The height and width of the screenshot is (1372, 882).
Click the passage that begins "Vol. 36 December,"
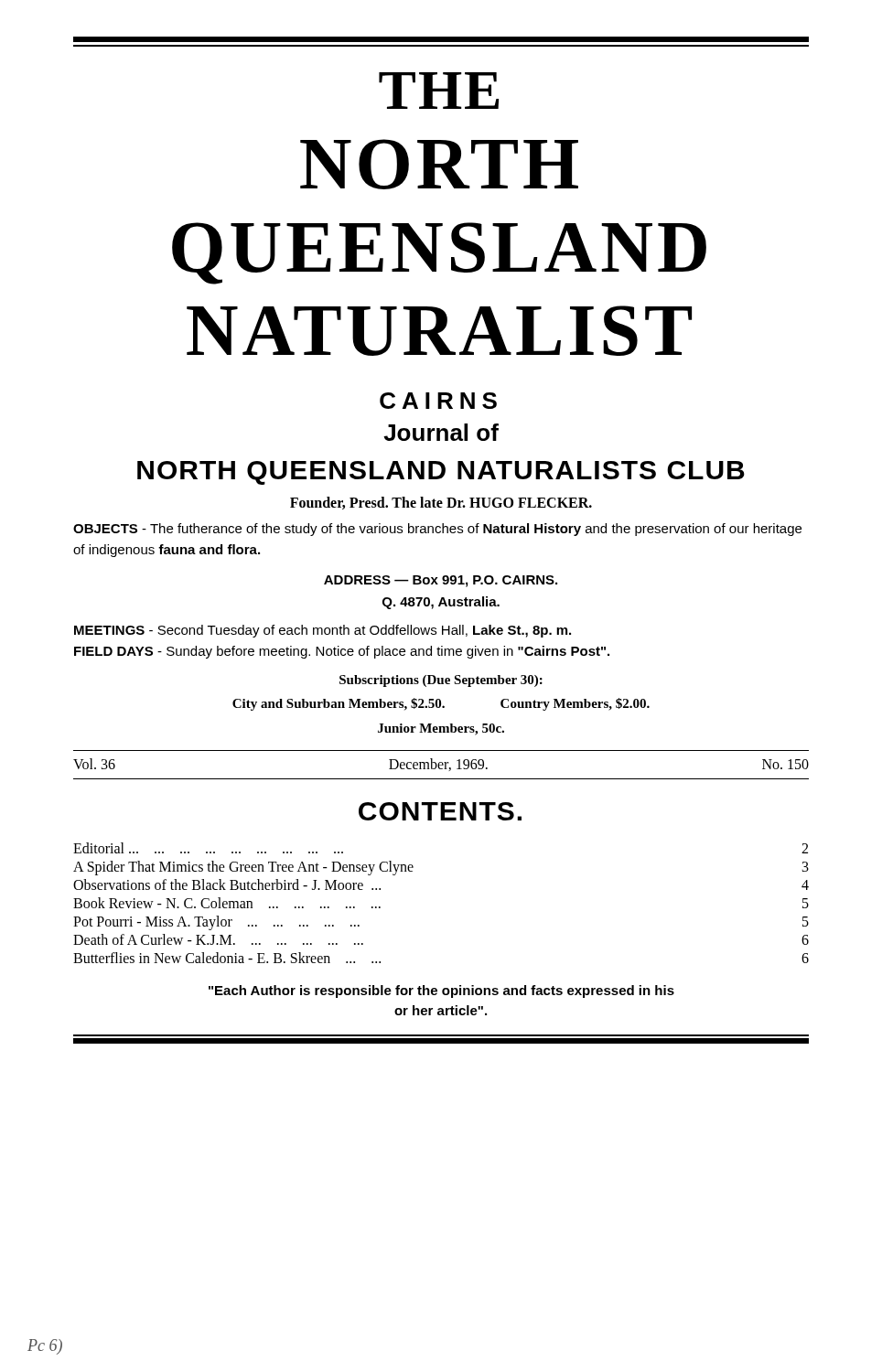click(441, 764)
